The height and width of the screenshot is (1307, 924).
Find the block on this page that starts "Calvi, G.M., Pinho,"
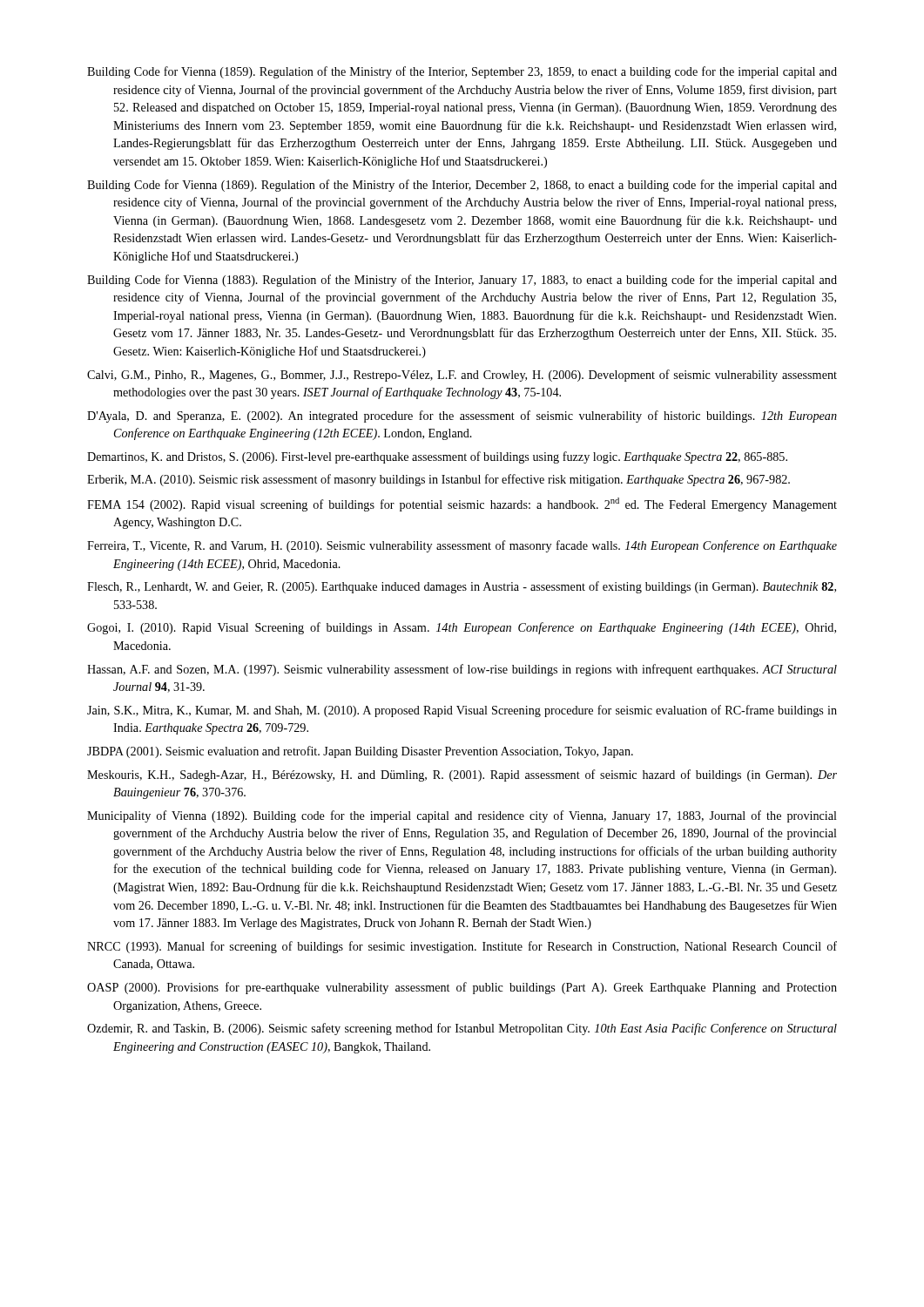tap(462, 383)
